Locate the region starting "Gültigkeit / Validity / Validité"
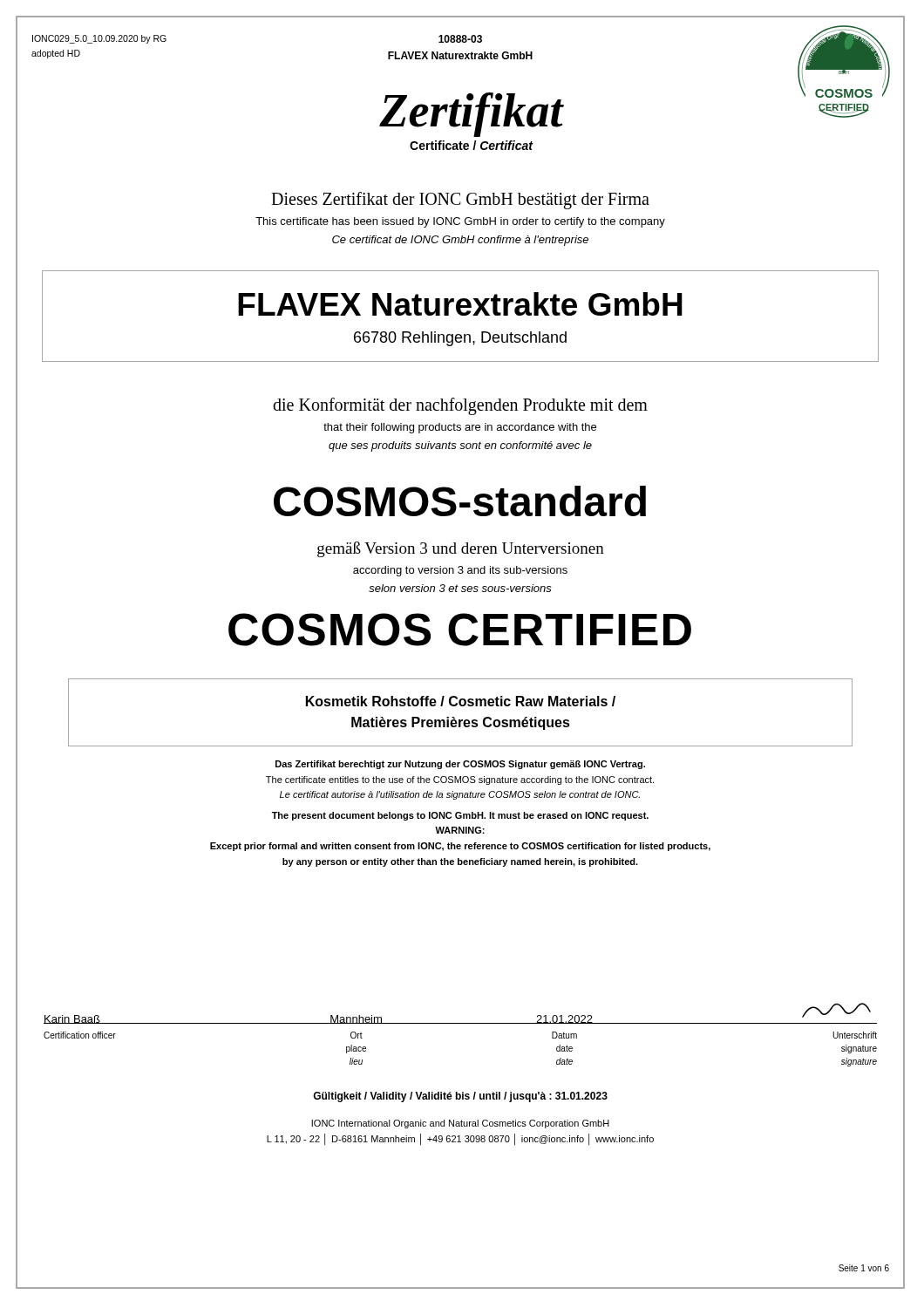 click(x=460, y=1096)
